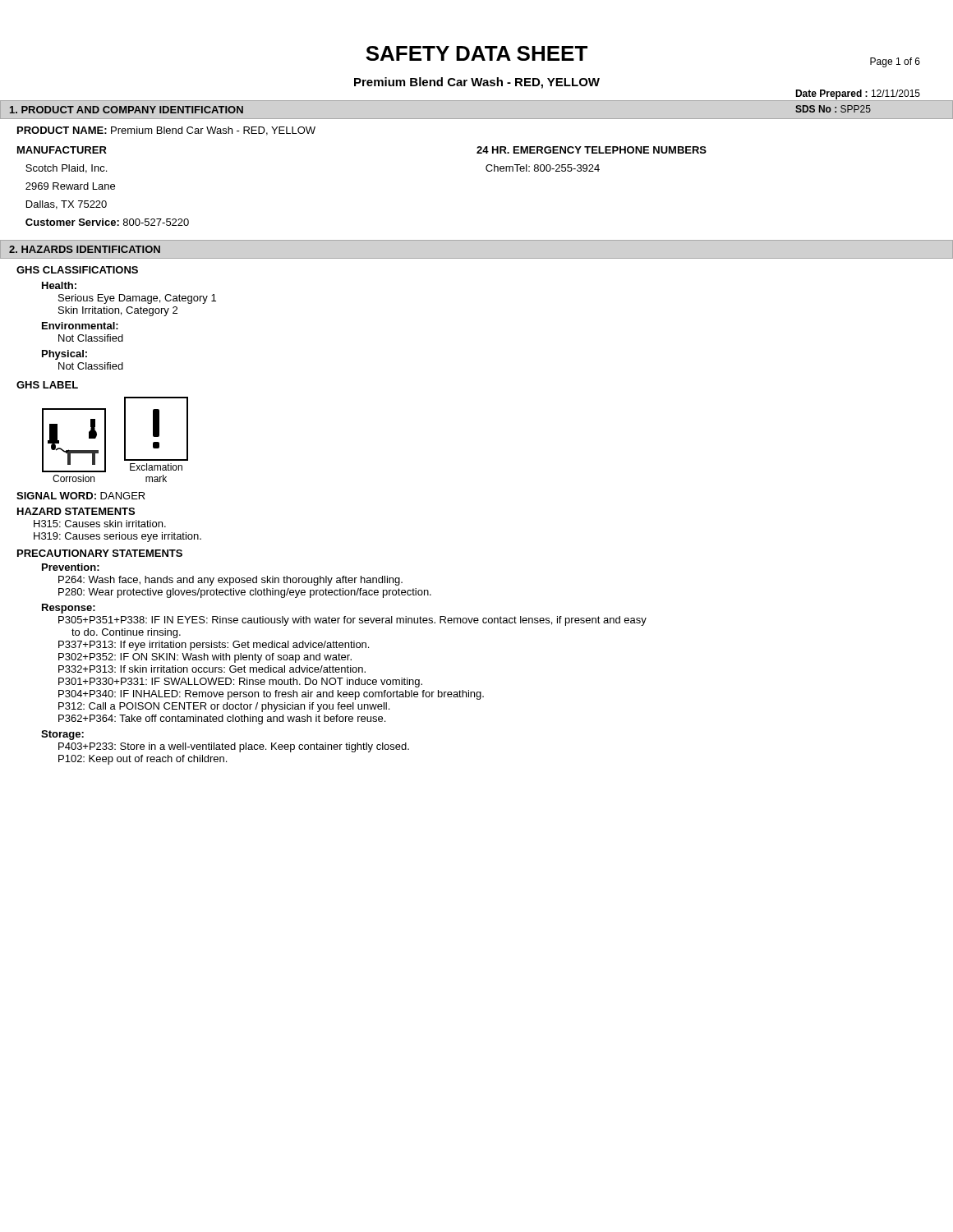Find the text block with the text "PRODUCT NAME: Premium Blend Car Wash - RED,"

click(x=166, y=130)
